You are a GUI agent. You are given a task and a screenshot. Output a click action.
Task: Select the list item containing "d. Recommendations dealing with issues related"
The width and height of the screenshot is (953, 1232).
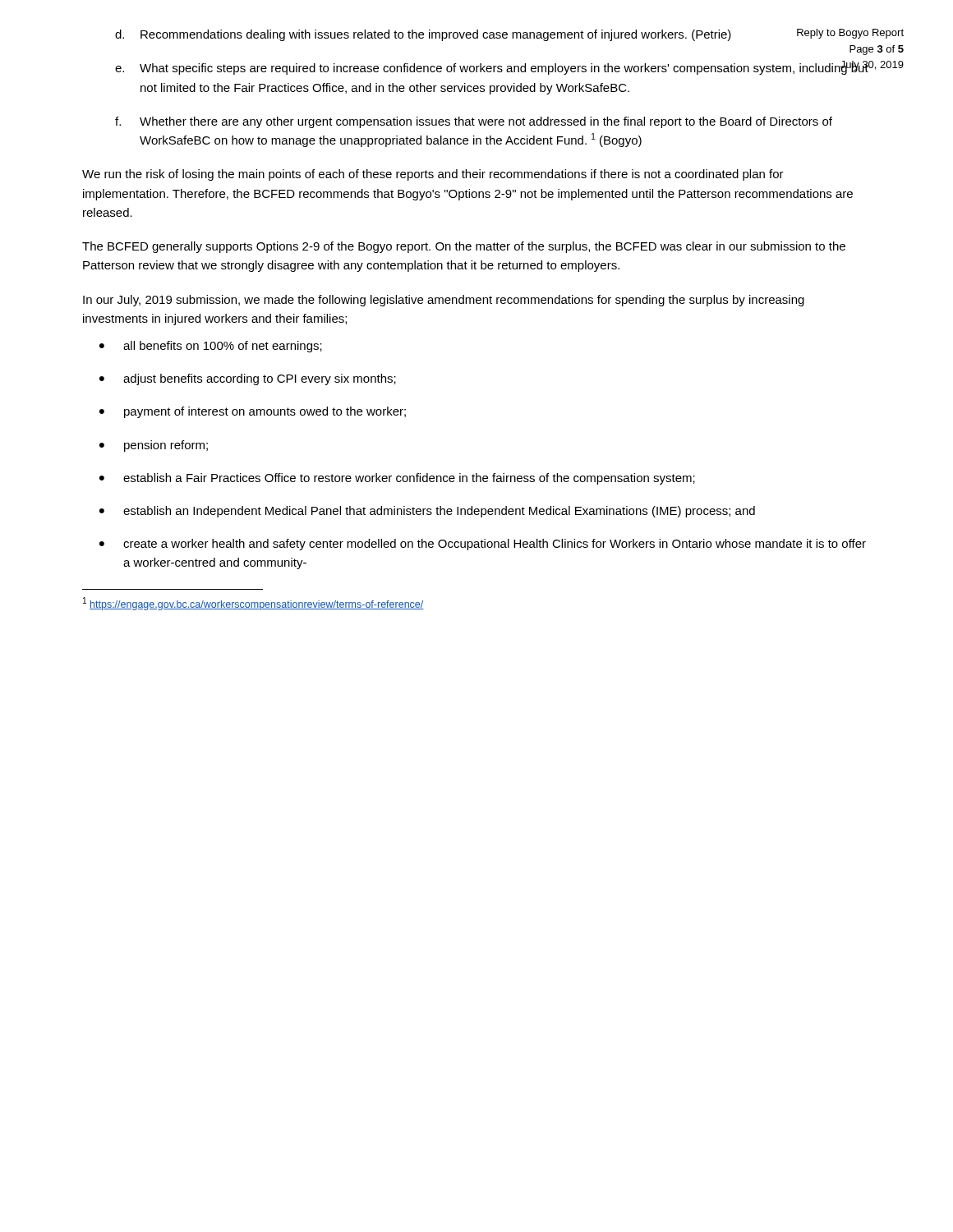pyautogui.click(x=493, y=34)
